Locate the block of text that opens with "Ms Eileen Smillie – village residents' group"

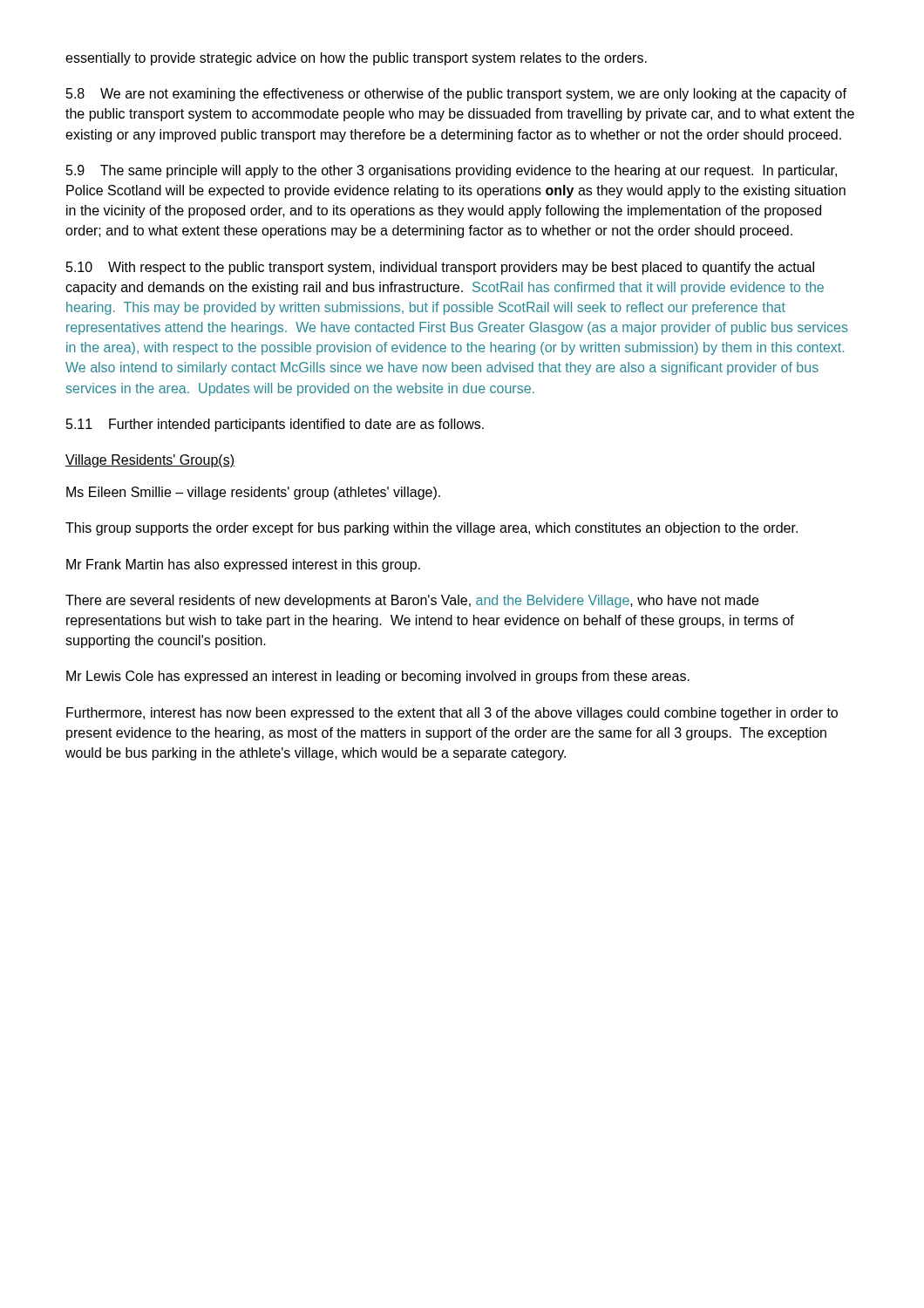coord(253,492)
